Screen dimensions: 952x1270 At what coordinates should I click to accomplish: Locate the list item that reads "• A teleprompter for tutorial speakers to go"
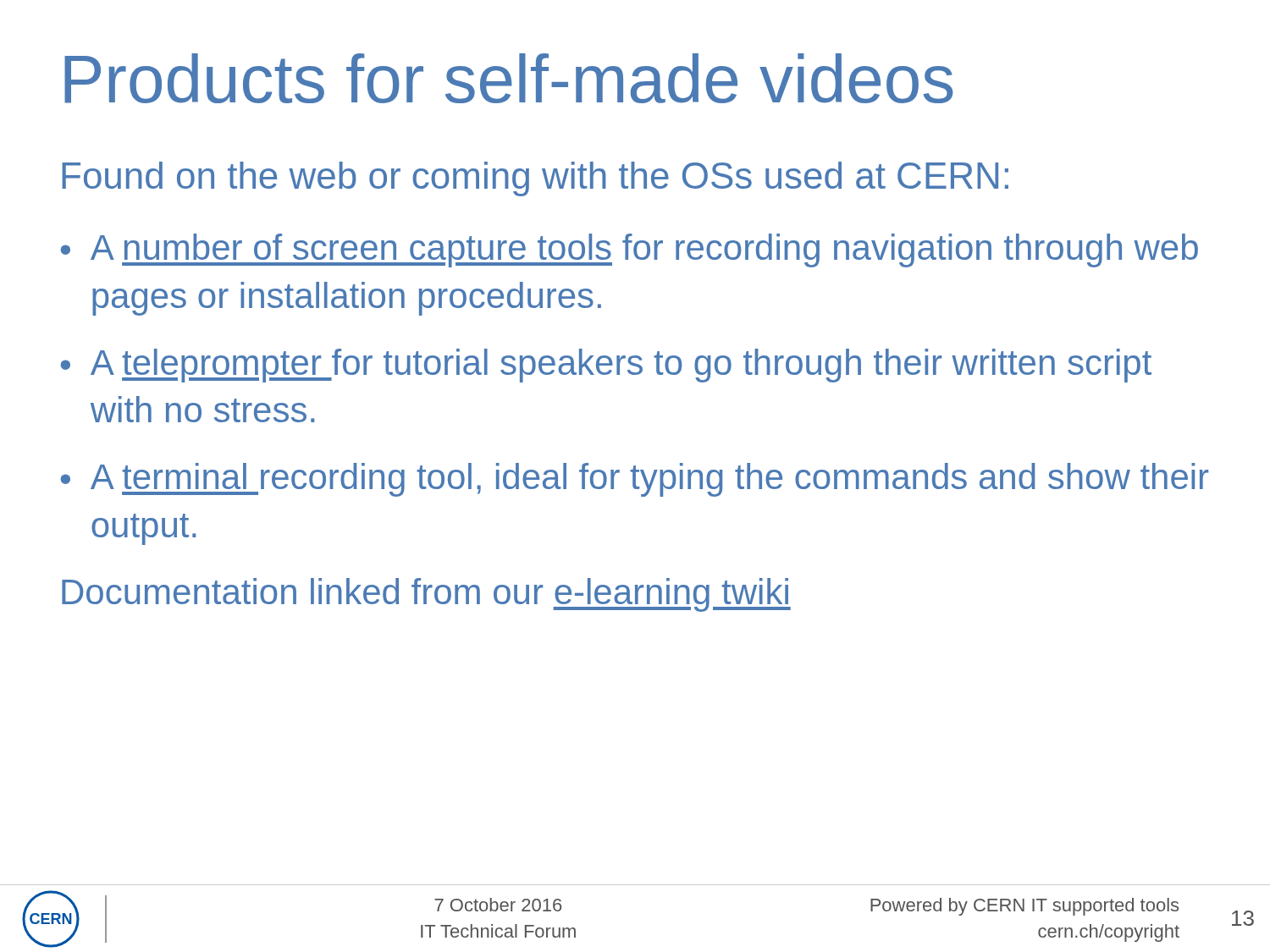(635, 387)
